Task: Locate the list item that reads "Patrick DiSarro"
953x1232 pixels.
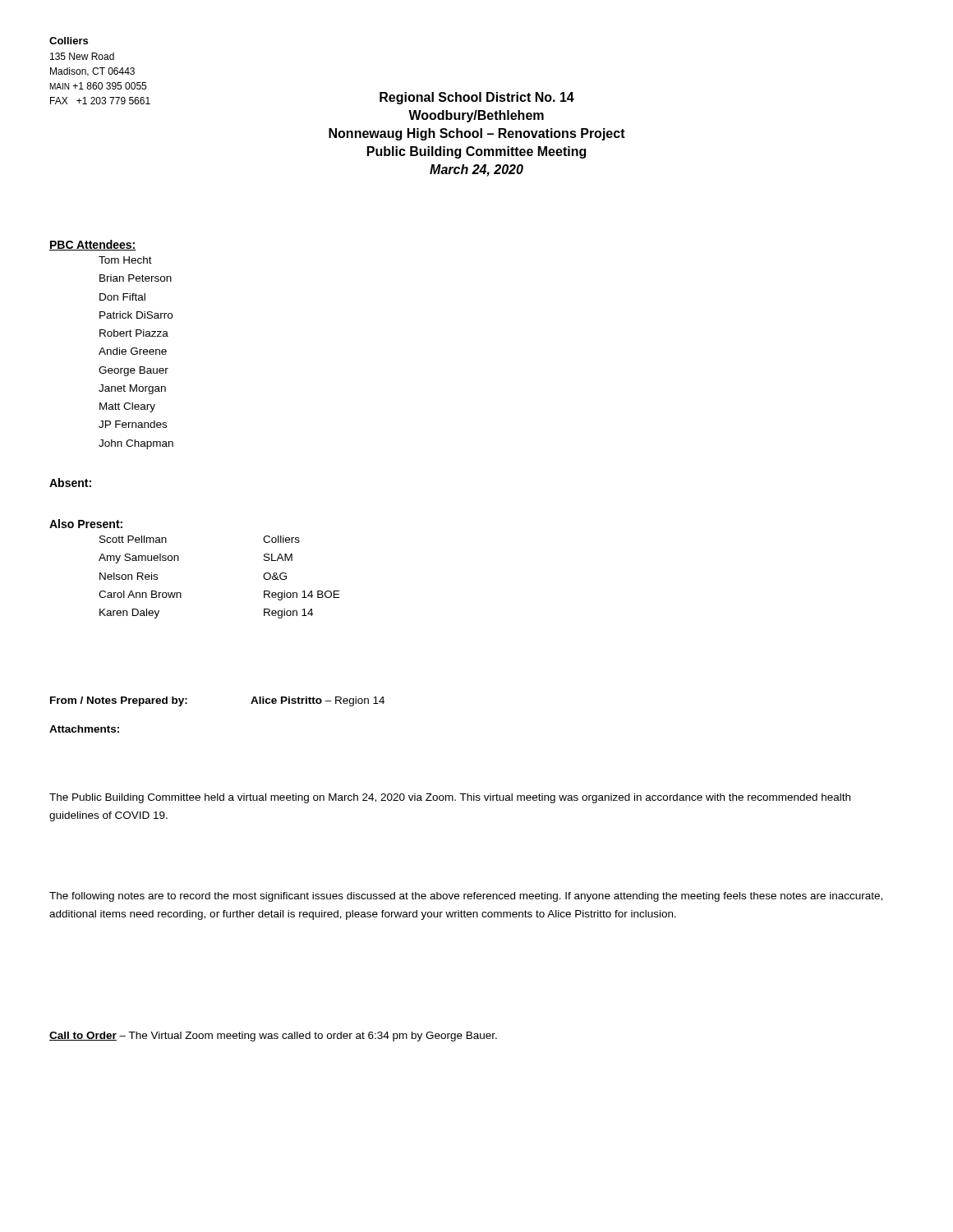Action: (136, 315)
